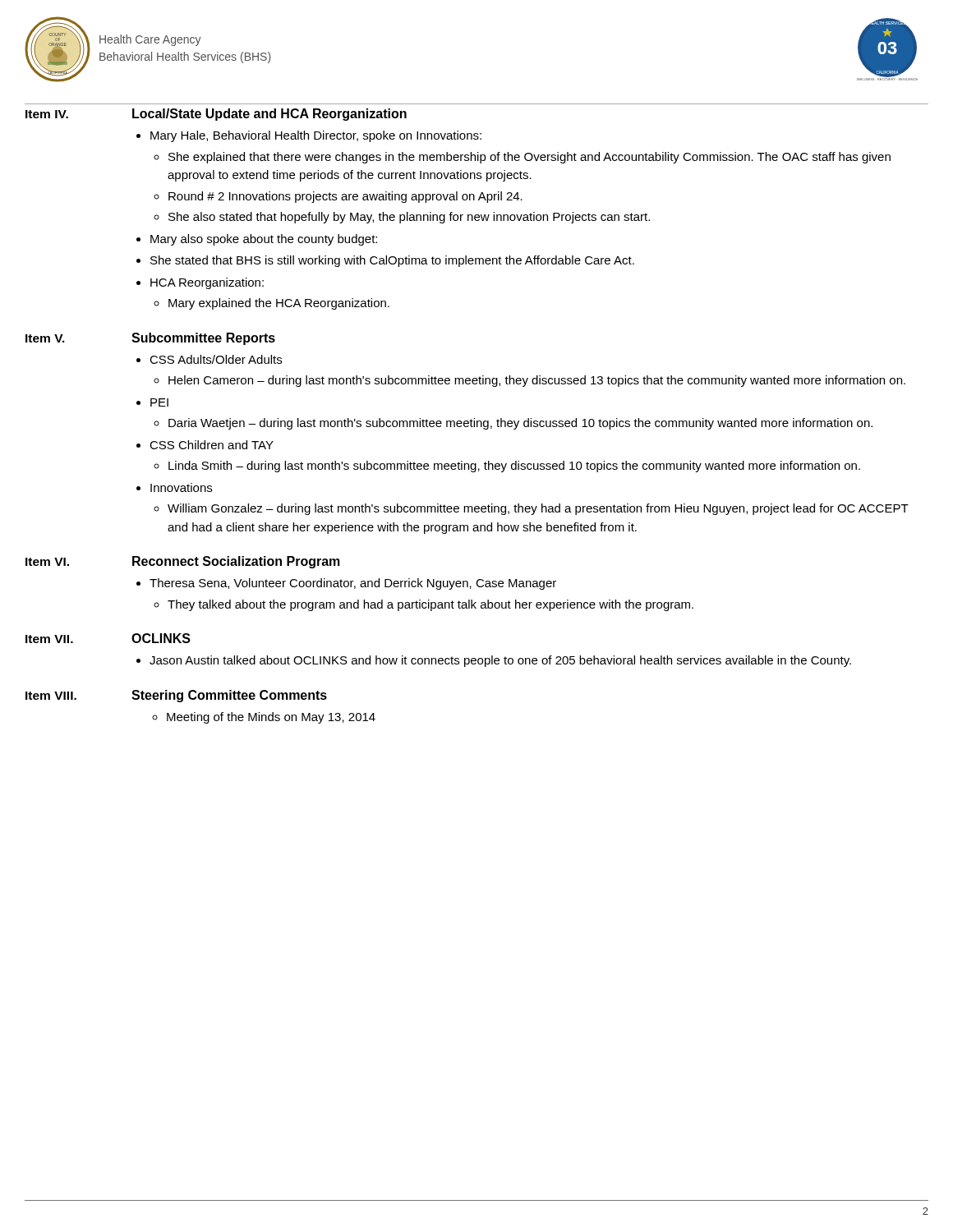Find the list item containing "They talked about the program"

pos(431,604)
